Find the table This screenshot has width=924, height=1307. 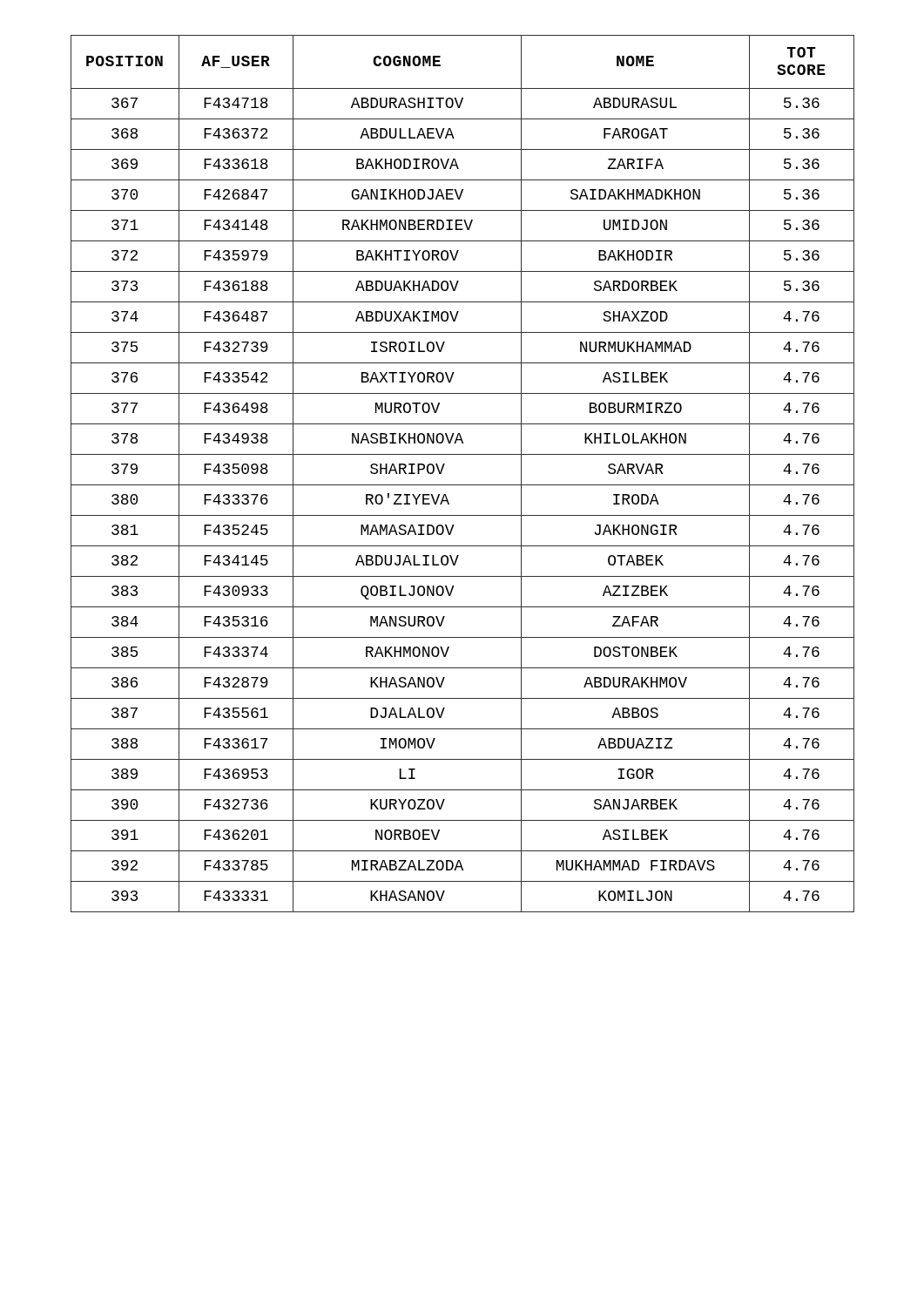point(462,474)
